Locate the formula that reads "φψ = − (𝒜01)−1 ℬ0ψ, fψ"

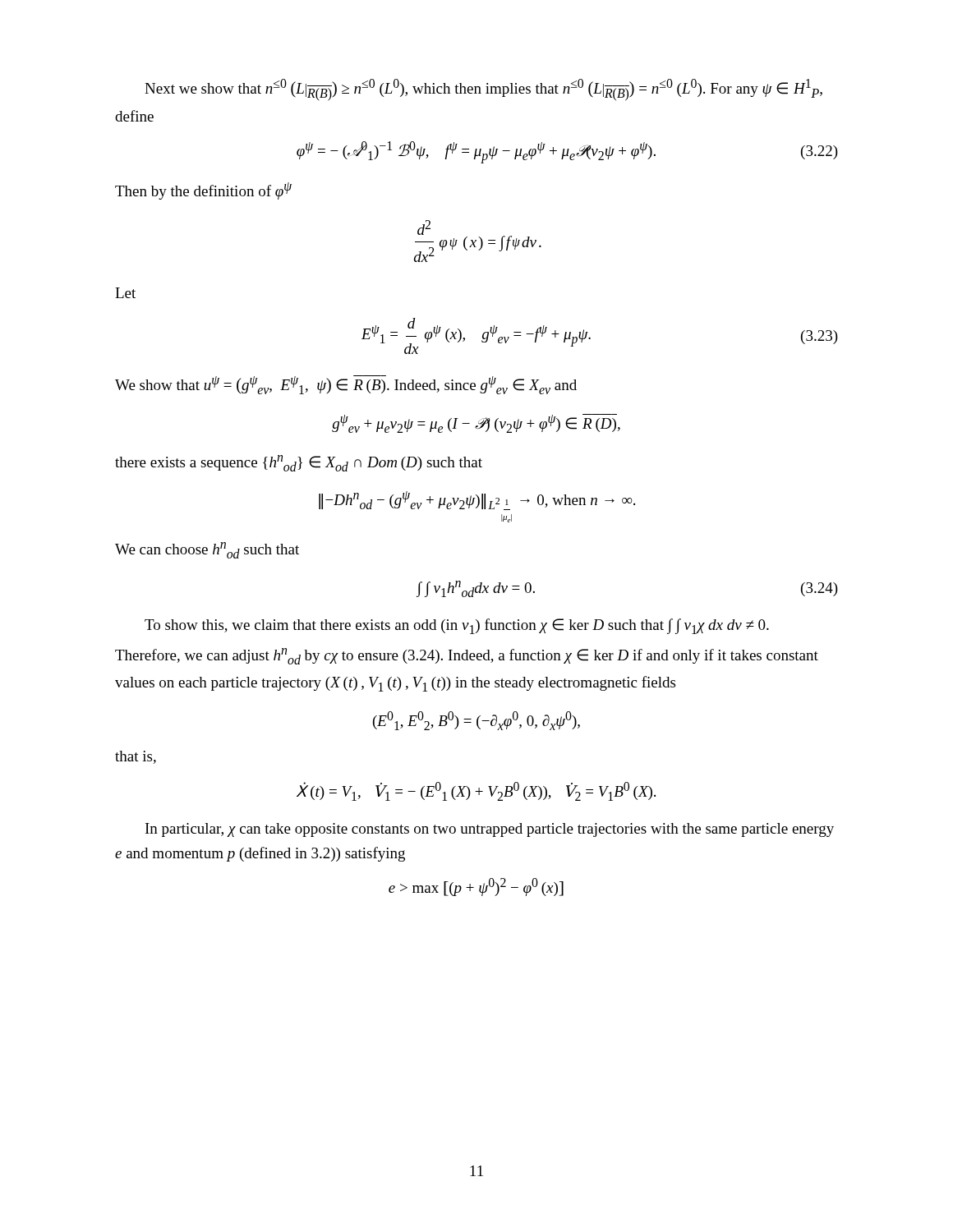476,151
